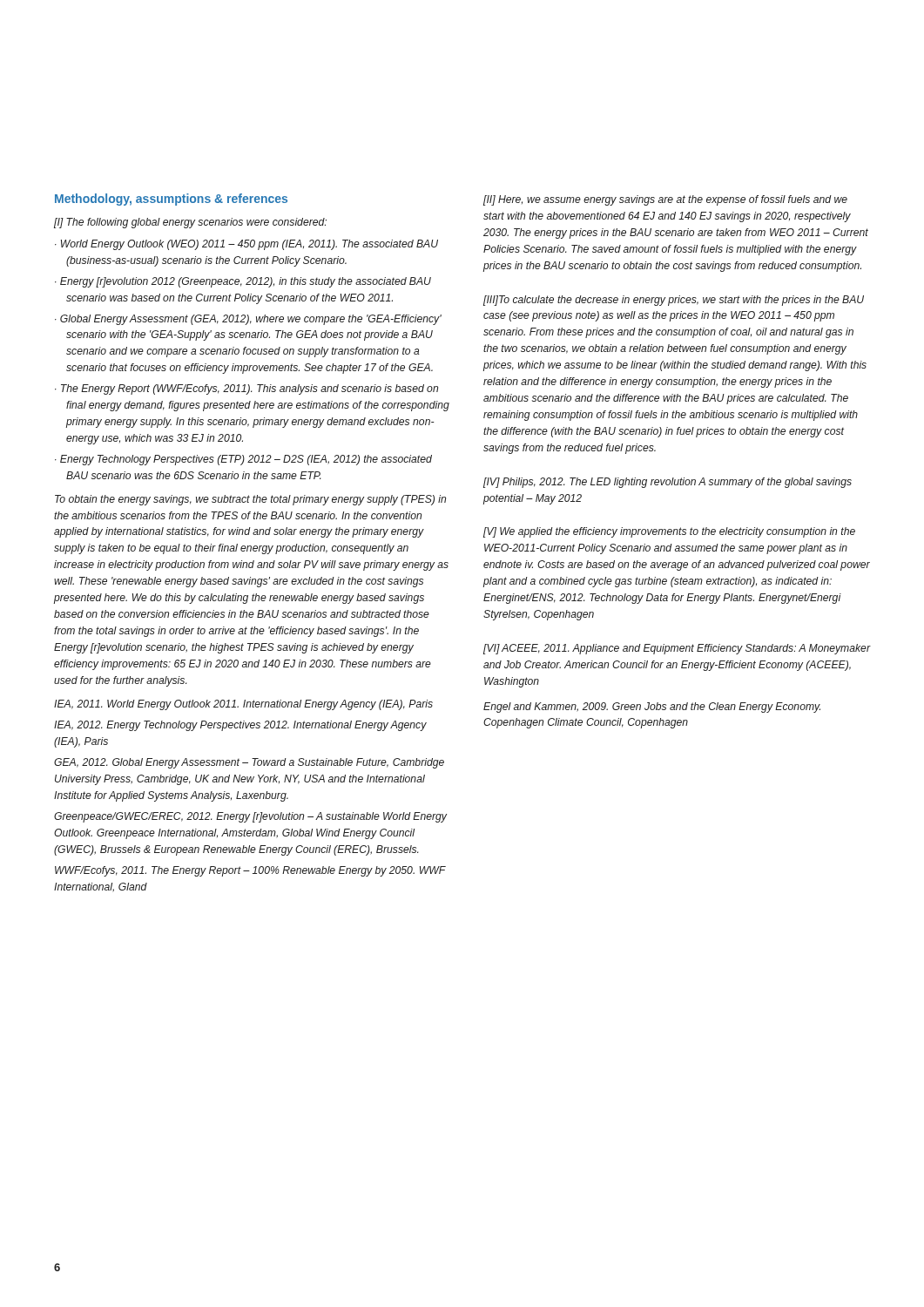Where is the passage that starts "IEA, 2012. Energy Technology Perspectives 2012."?
This screenshot has width=924, height=1307.
pos(240,733)
